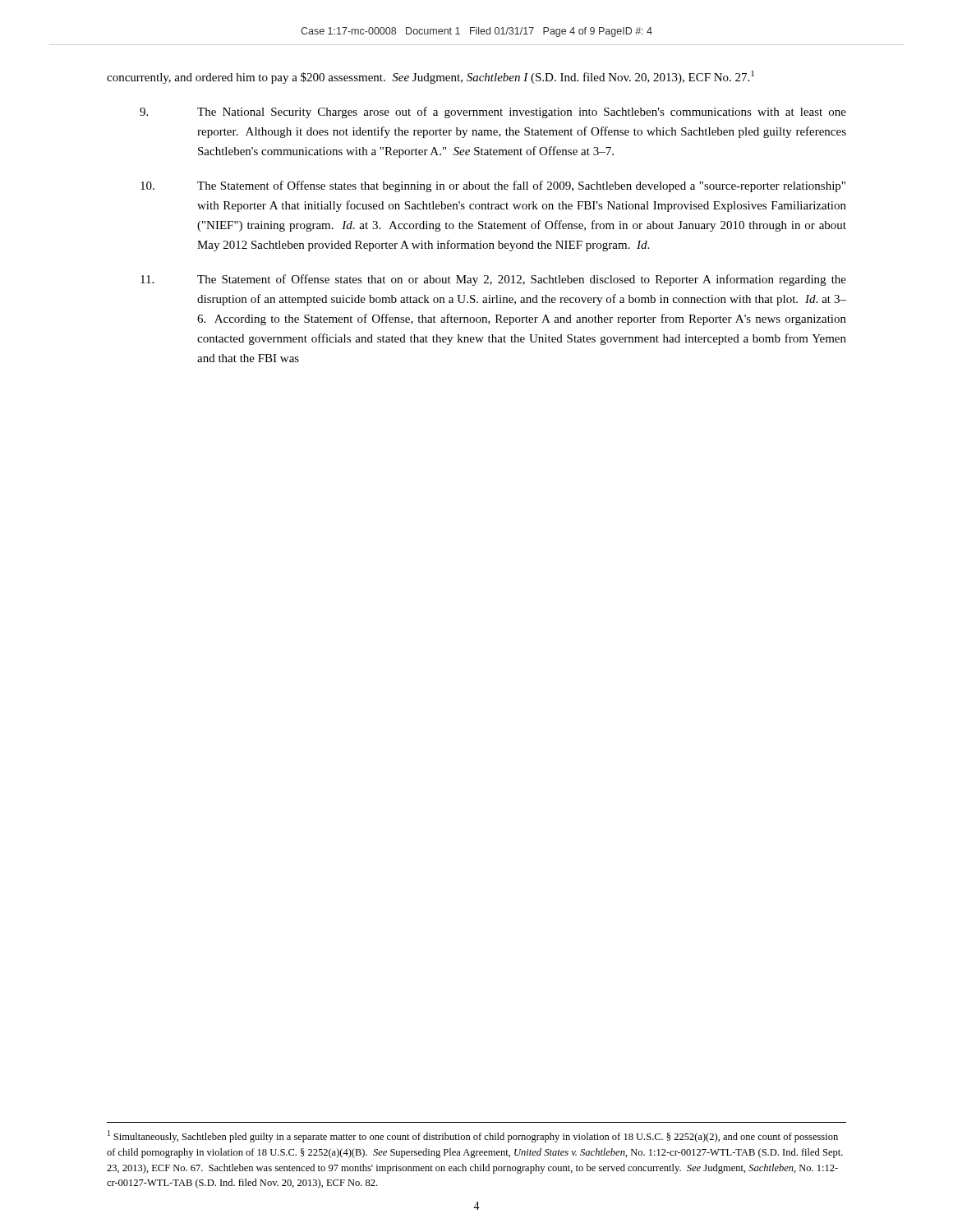Find the passage starting "The Statement of Offense states that beginning in"

[476, 215]
